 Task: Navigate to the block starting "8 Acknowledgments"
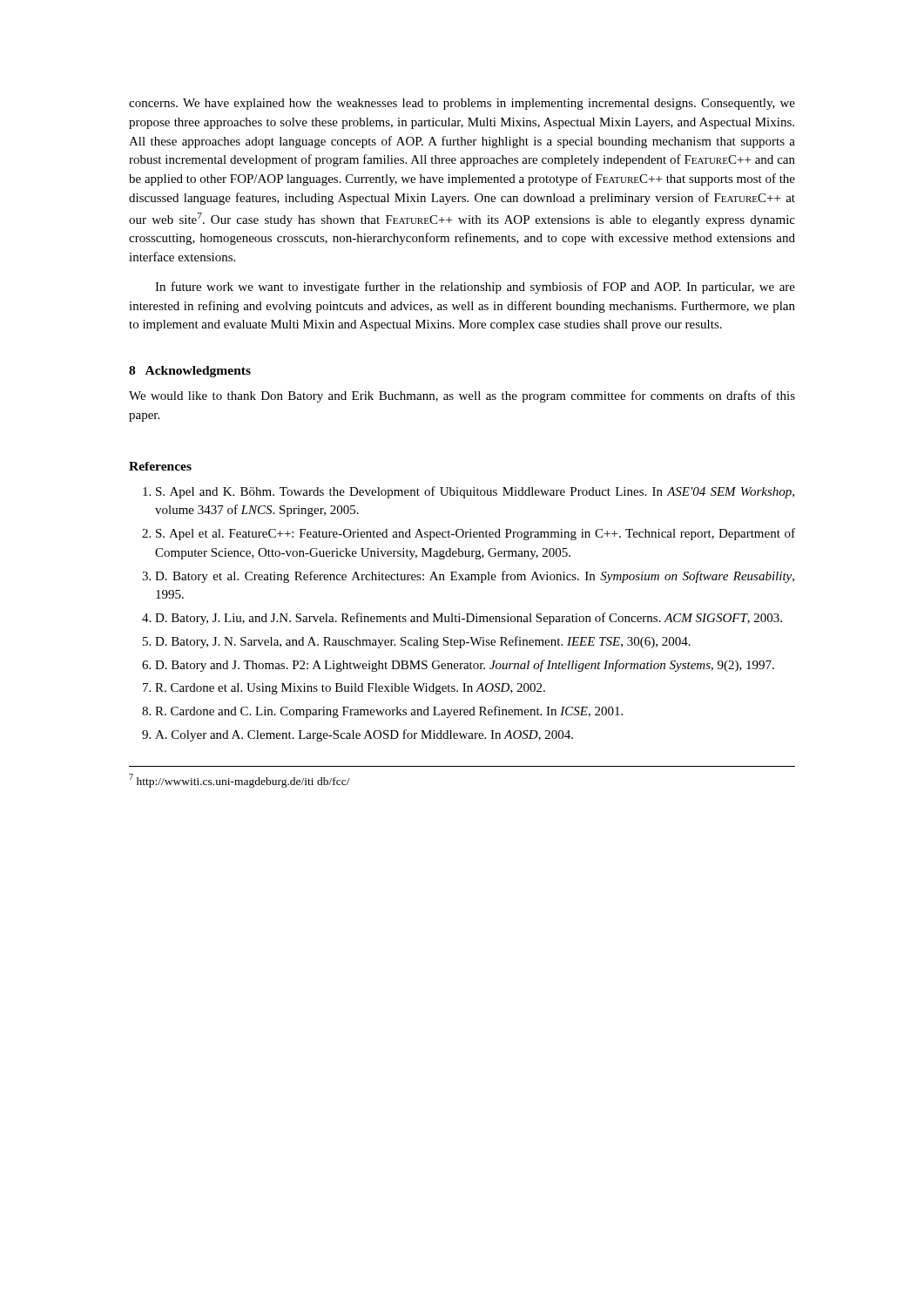click(190, 370)
